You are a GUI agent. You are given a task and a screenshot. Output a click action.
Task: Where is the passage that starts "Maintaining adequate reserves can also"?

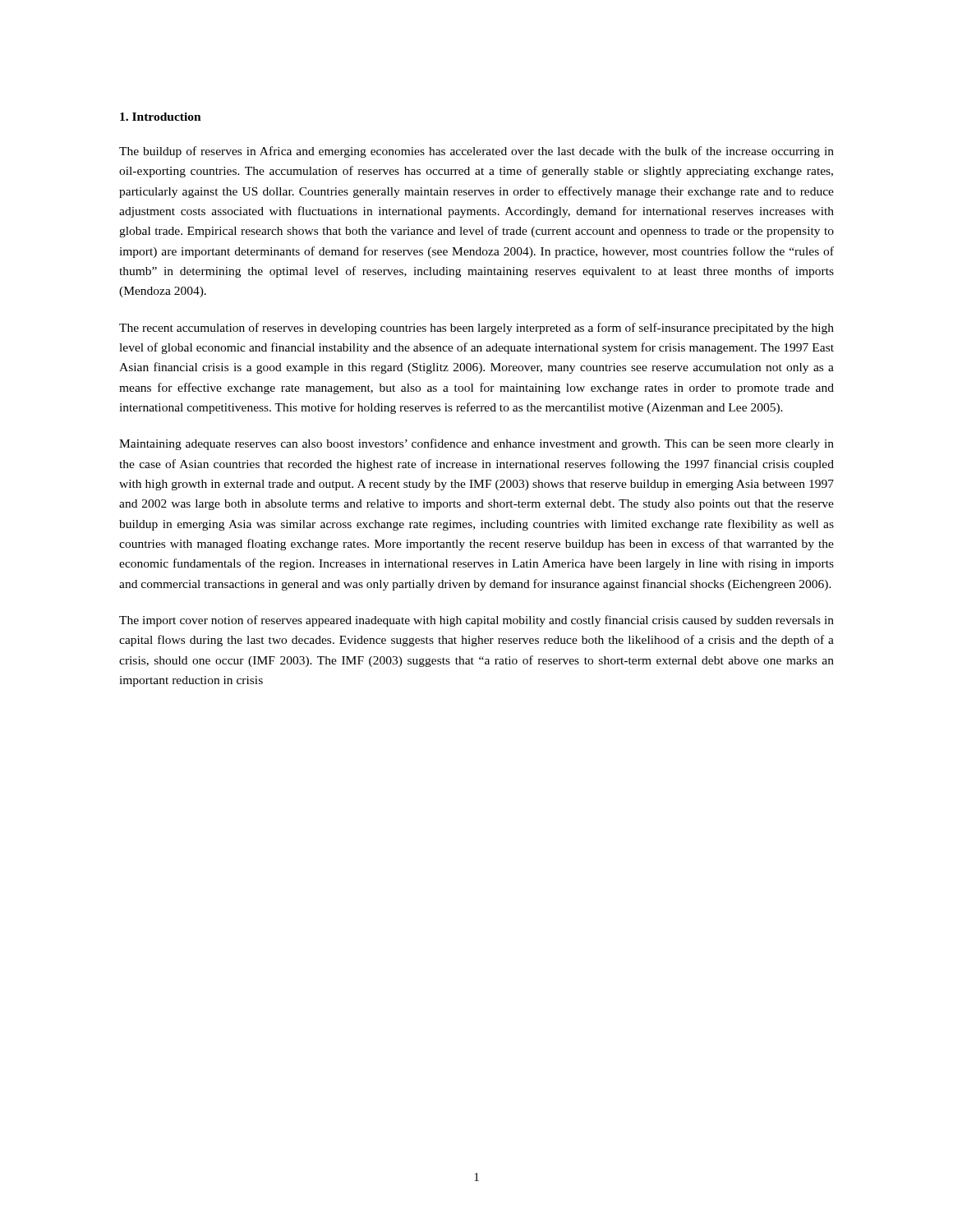coord(476,513)
